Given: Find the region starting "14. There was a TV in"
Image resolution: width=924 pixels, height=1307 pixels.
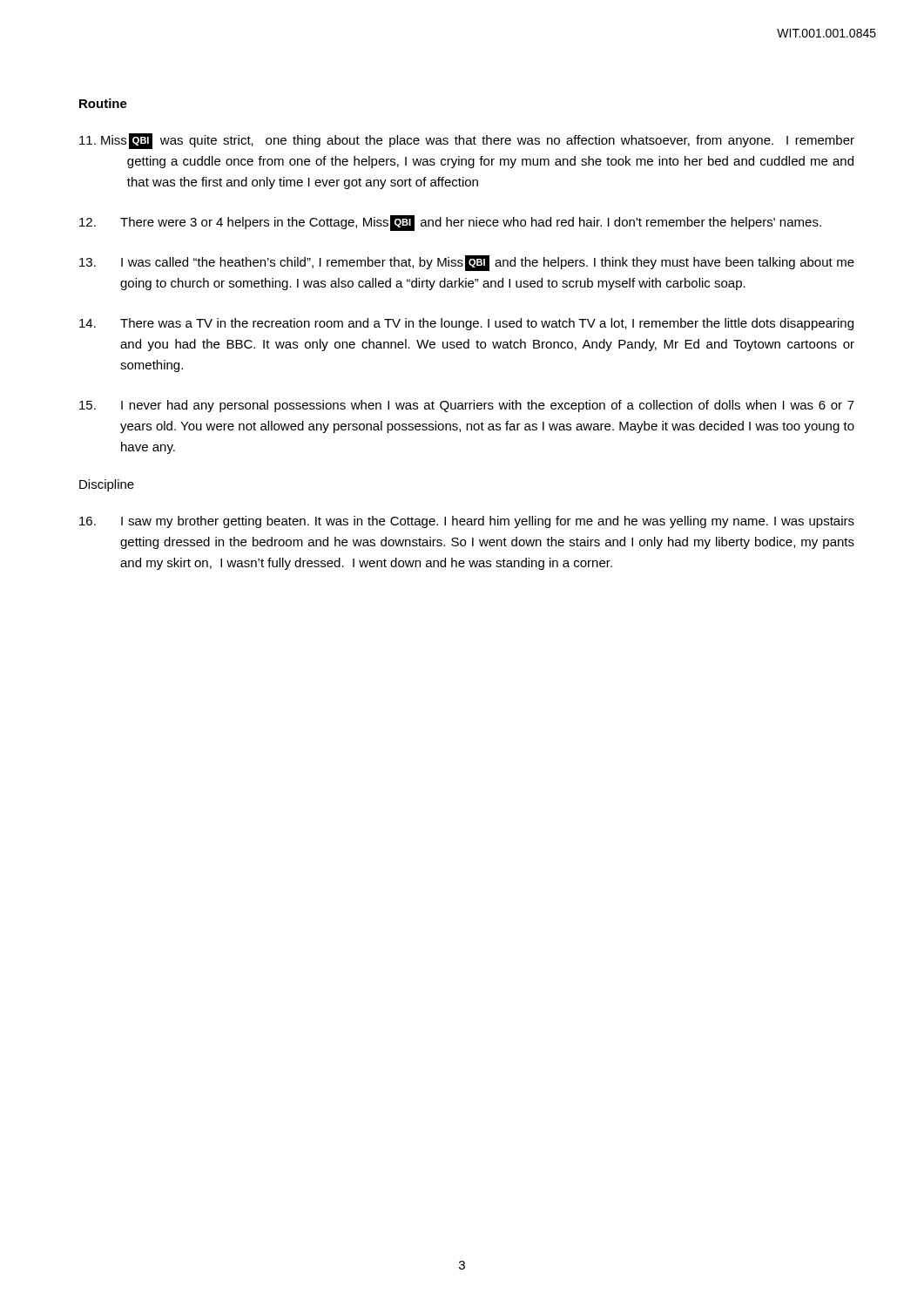Looking at the screenshot, I should 466,344.
